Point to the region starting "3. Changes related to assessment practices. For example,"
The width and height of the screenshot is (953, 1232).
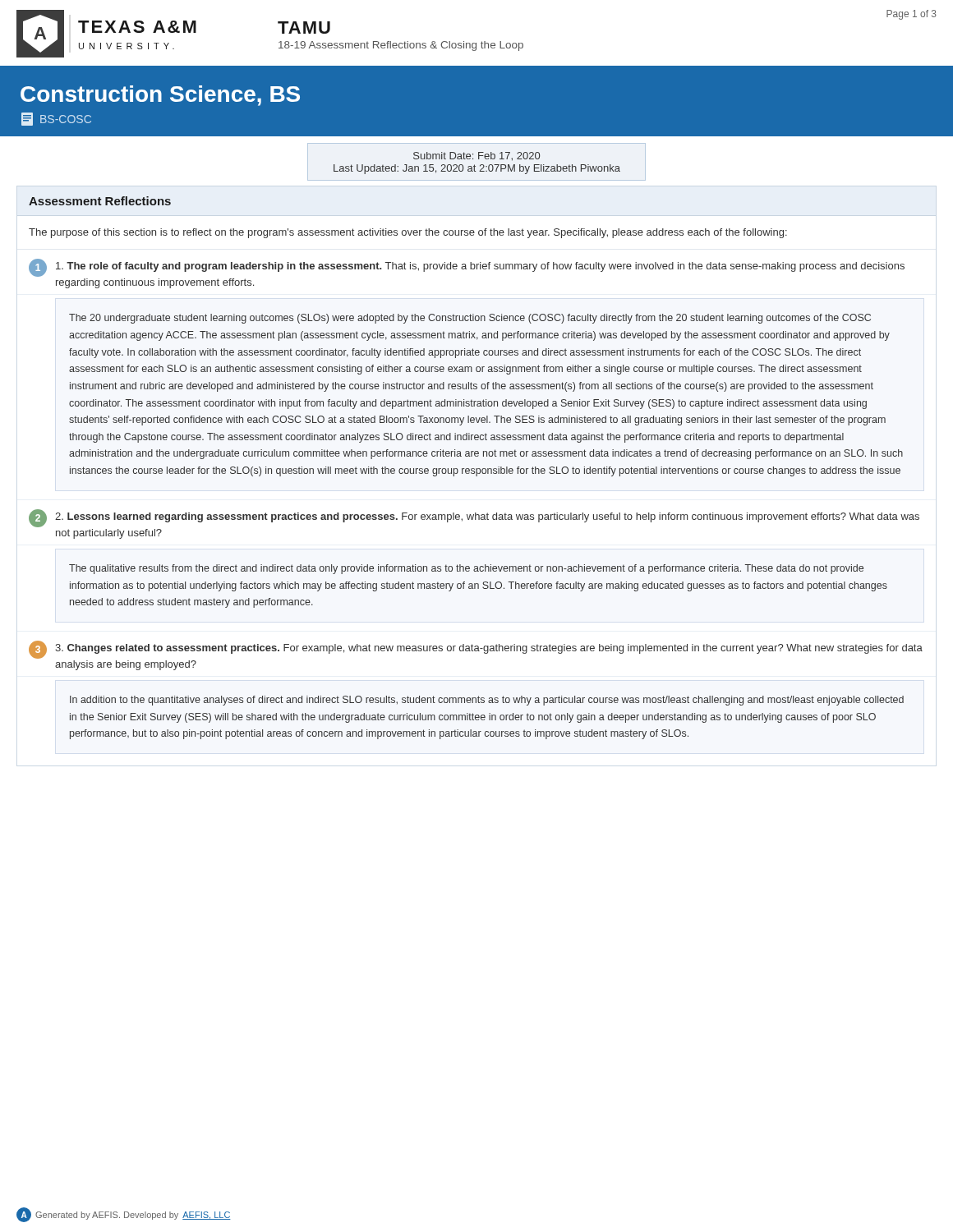coord(489,656)
